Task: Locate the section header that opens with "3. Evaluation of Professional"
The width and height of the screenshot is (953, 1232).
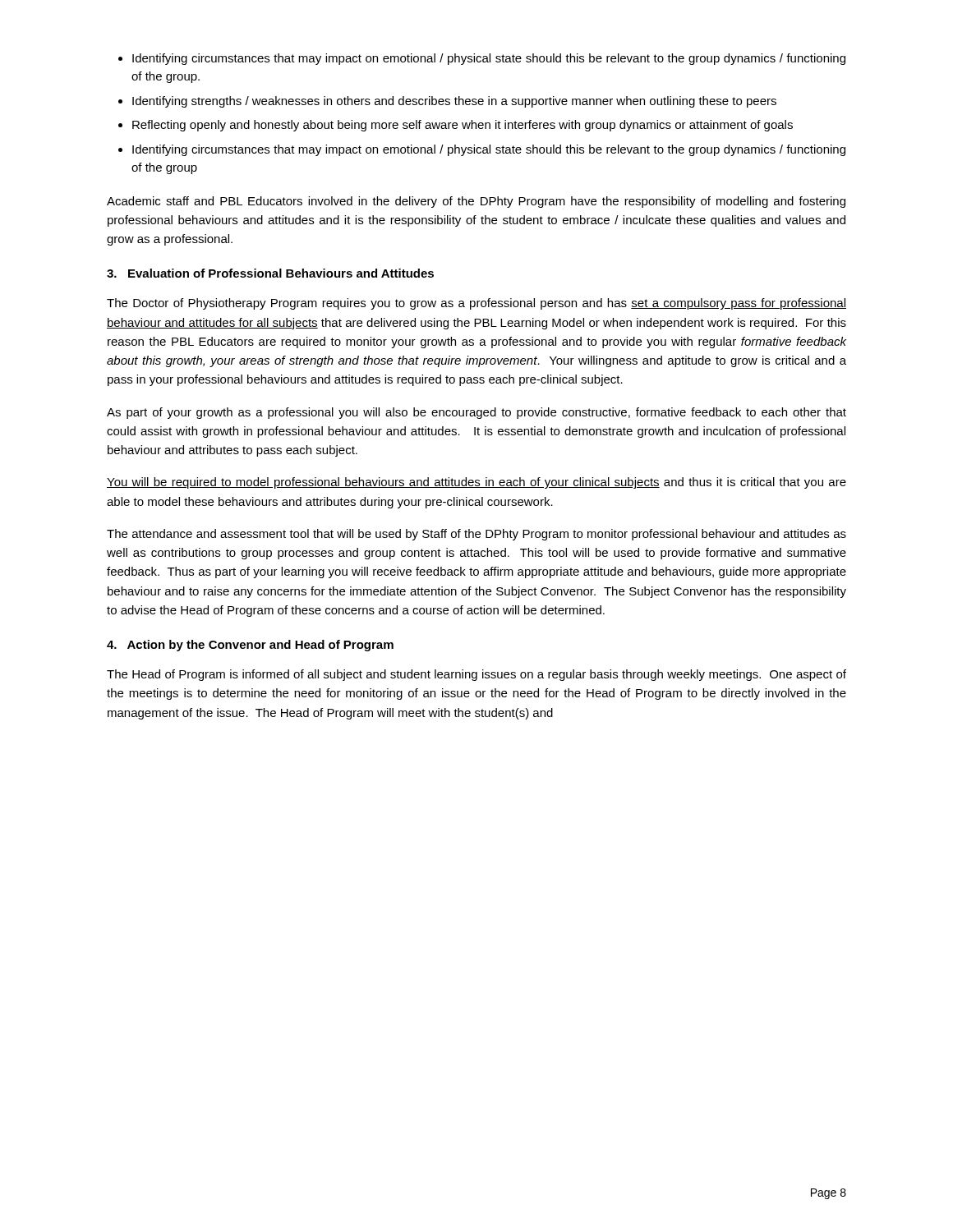Action: [x=271, y=273]
